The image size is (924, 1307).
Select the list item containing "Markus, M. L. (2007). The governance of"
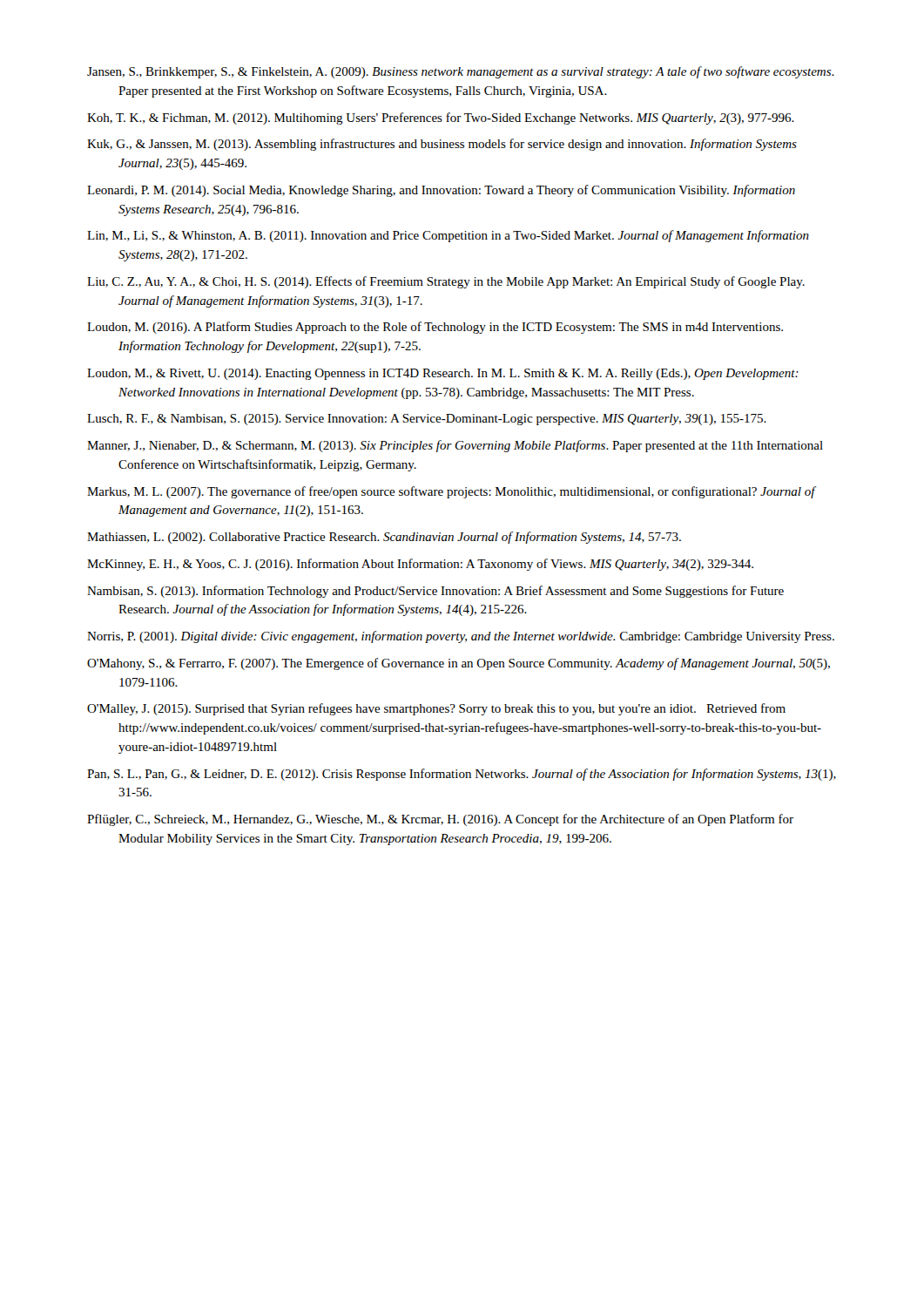tap(451, 500)
